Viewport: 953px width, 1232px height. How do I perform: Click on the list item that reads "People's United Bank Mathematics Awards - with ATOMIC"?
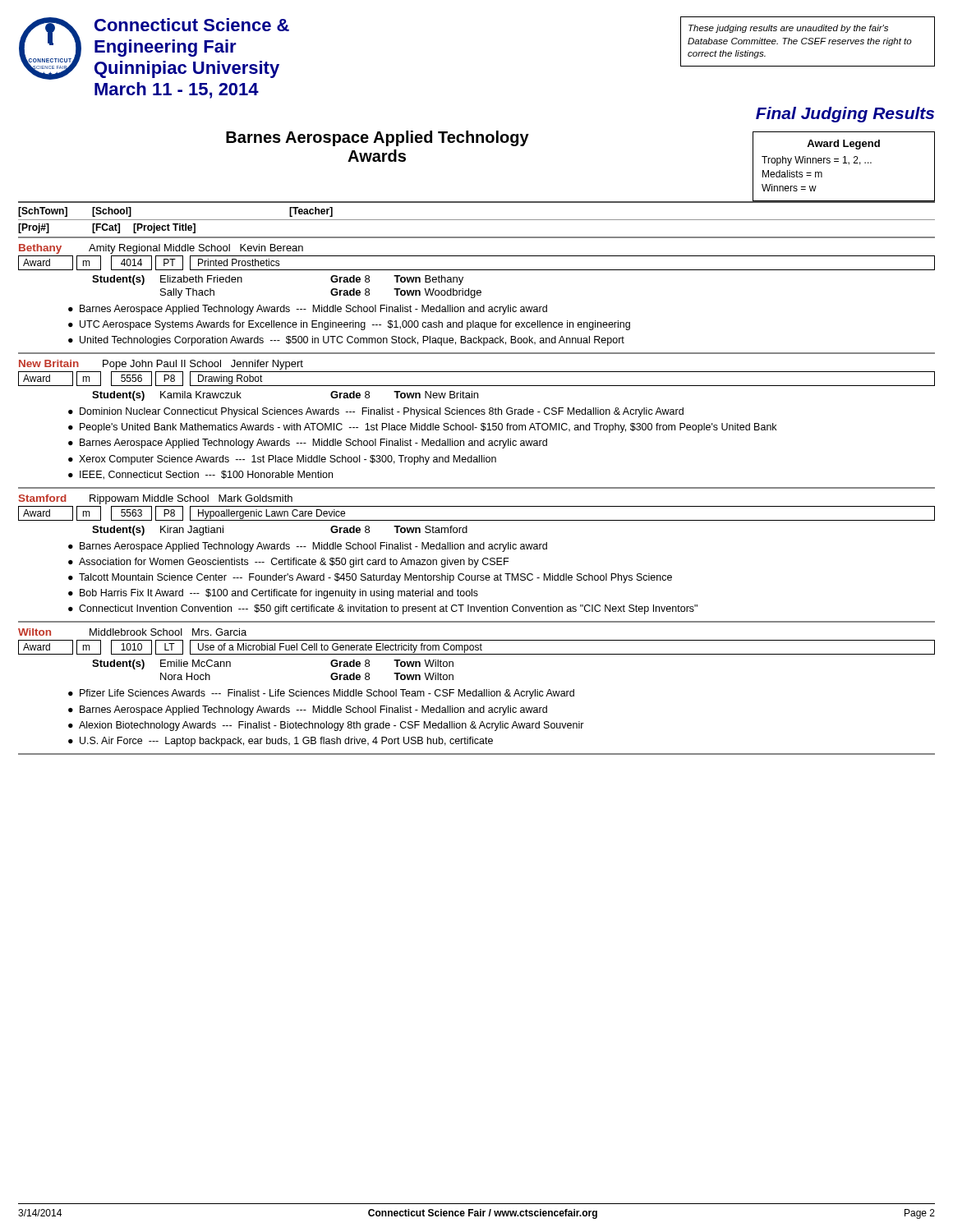pyautogui.click(x=428, y=427)
